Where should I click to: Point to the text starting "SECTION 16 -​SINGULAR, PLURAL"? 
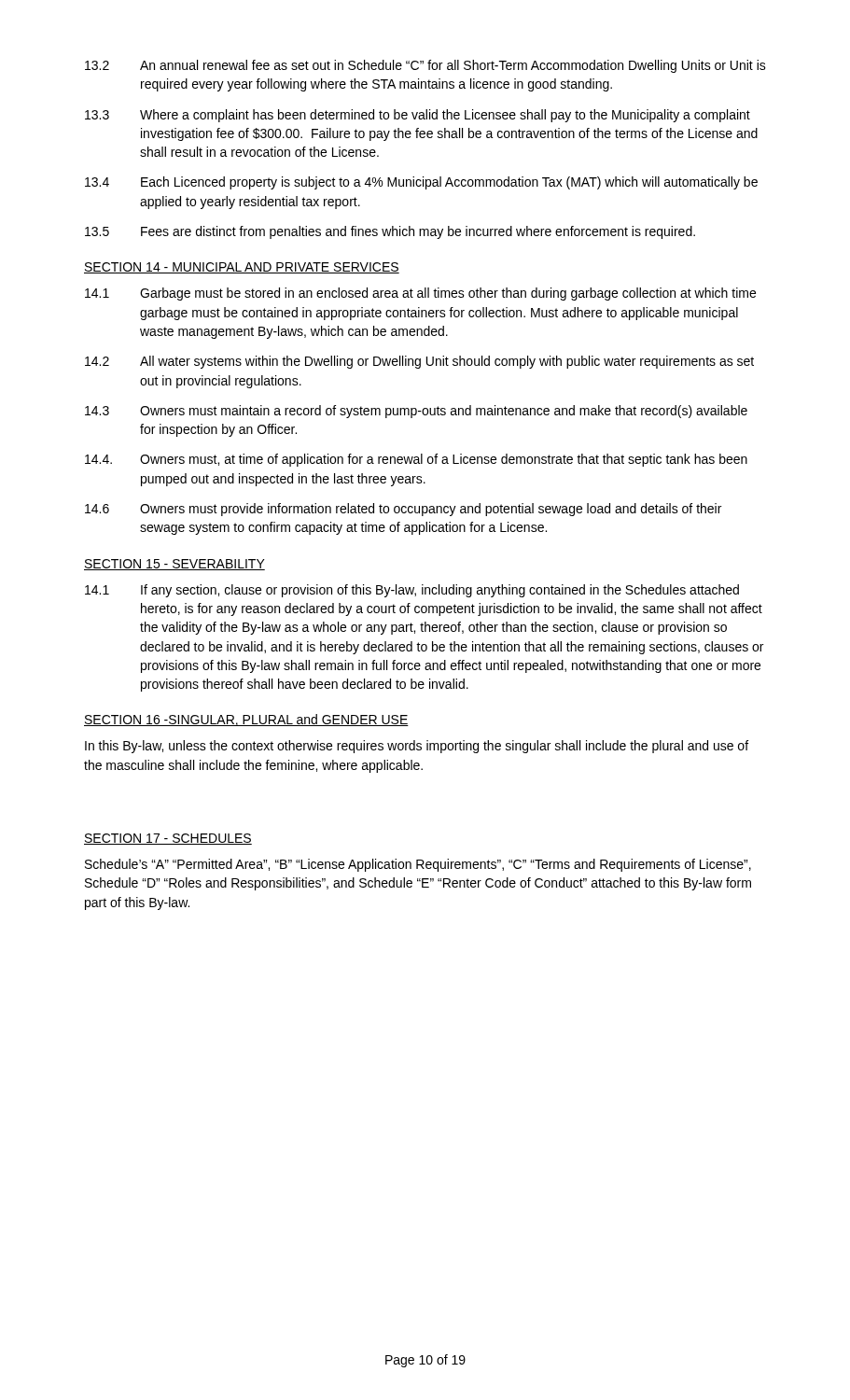[x=246, y=720]
